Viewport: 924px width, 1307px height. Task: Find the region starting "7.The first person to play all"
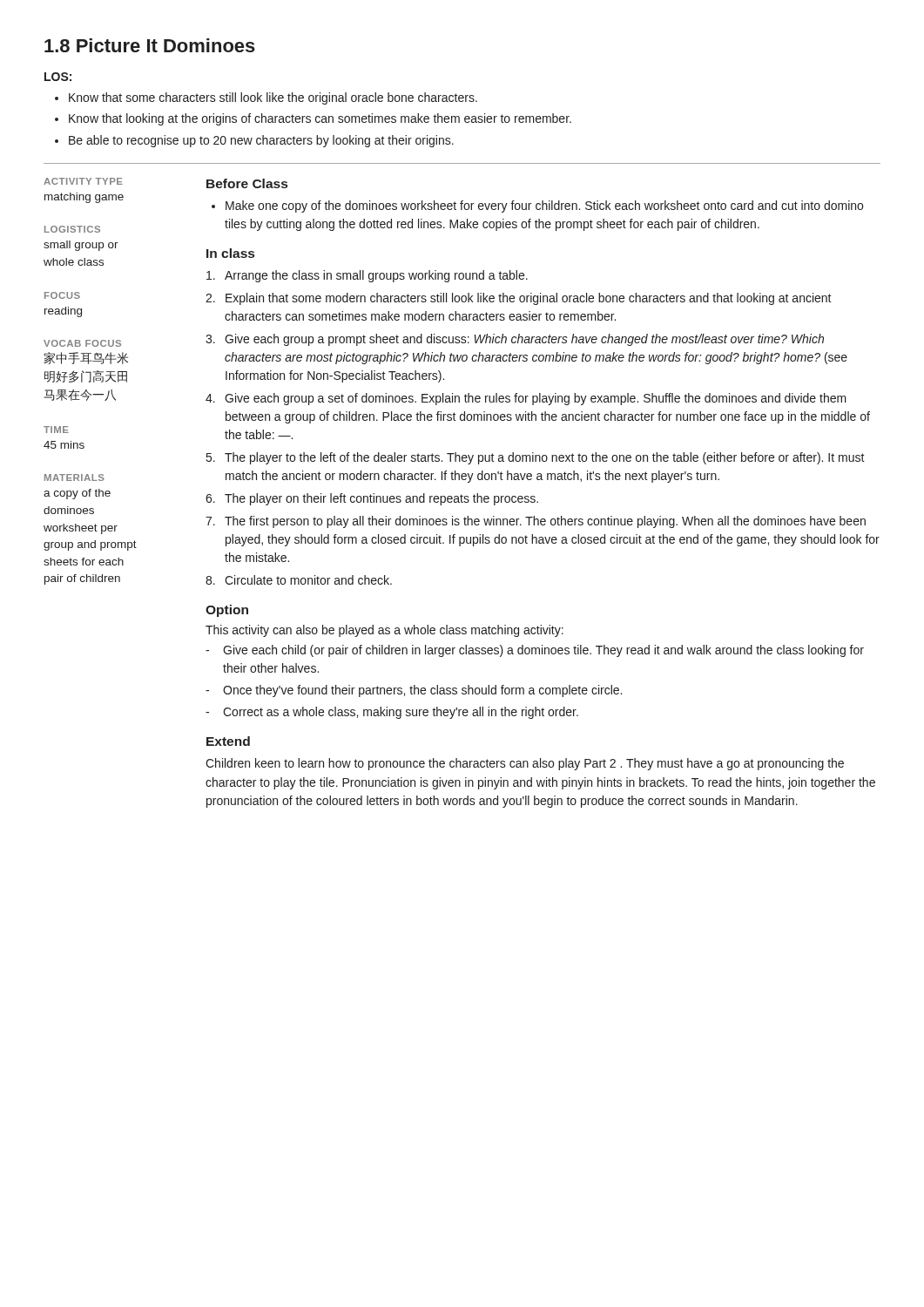coord(543,540)
